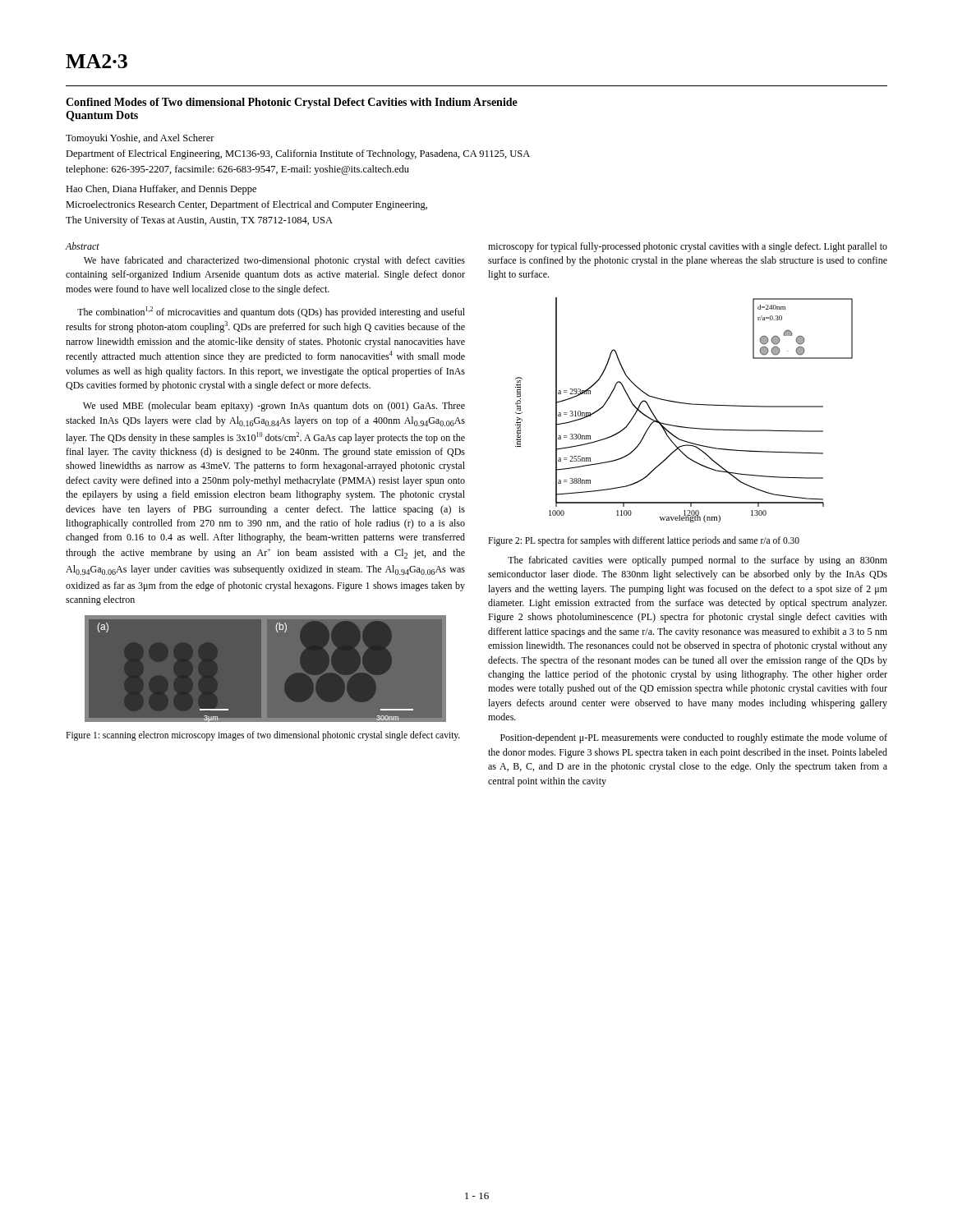Click on the text block that reads "The combination1,2 of microcavities and"
The image size is (953, 1232).
click(x=265, y=348)
